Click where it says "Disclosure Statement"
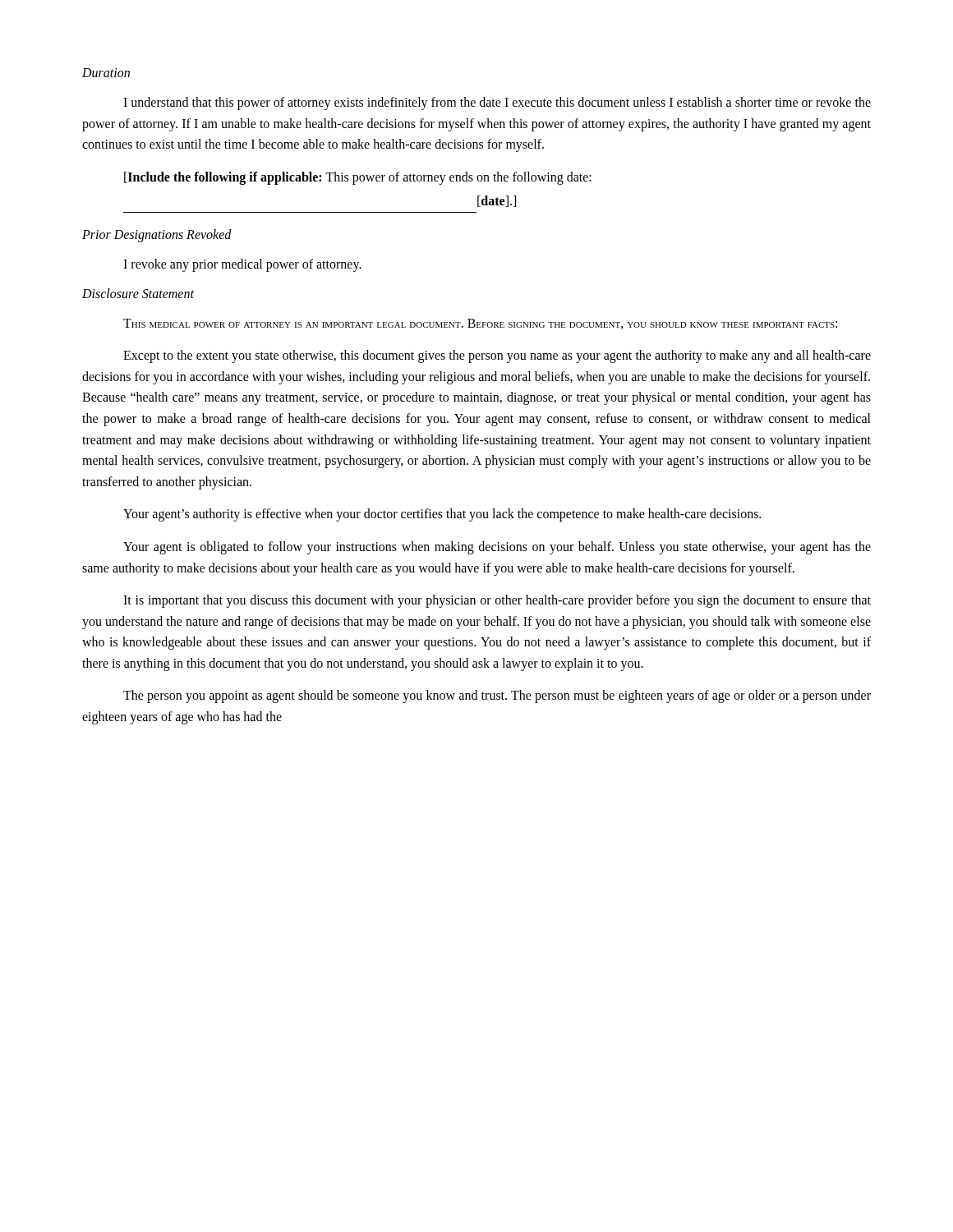 [138, 293]
